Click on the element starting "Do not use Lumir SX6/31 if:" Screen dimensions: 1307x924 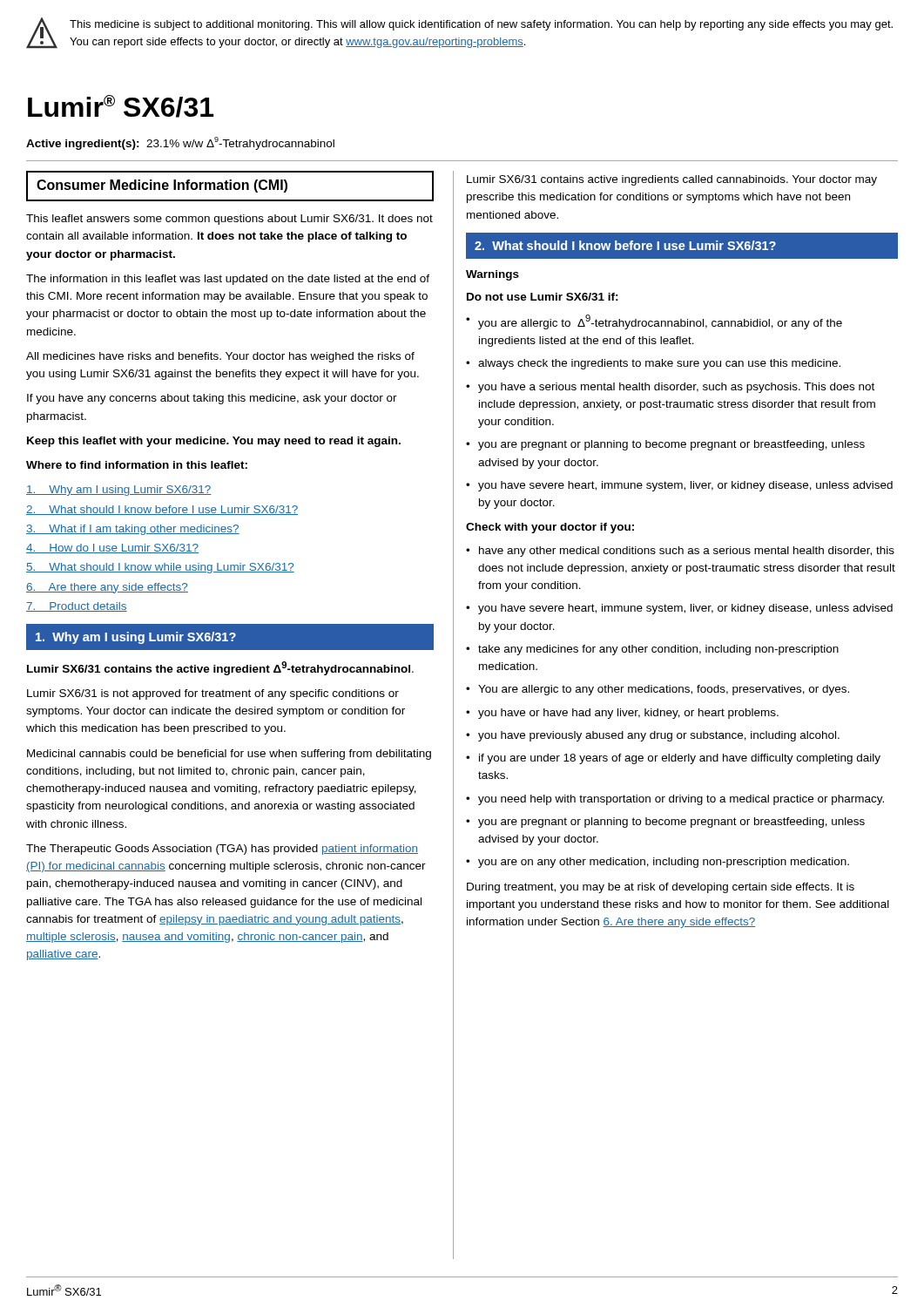(543, 297)
